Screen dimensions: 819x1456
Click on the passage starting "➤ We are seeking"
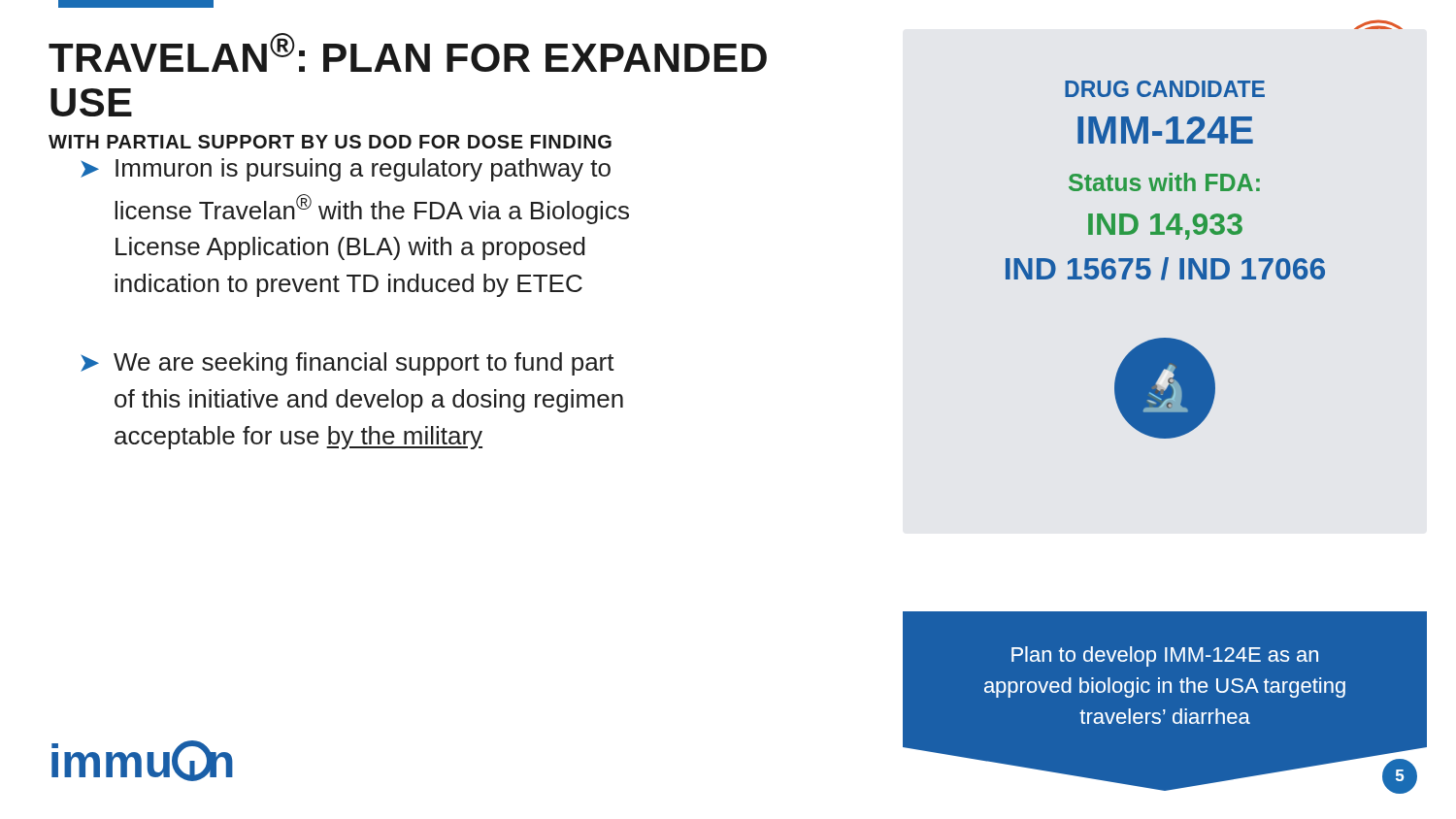pos(351,400)
